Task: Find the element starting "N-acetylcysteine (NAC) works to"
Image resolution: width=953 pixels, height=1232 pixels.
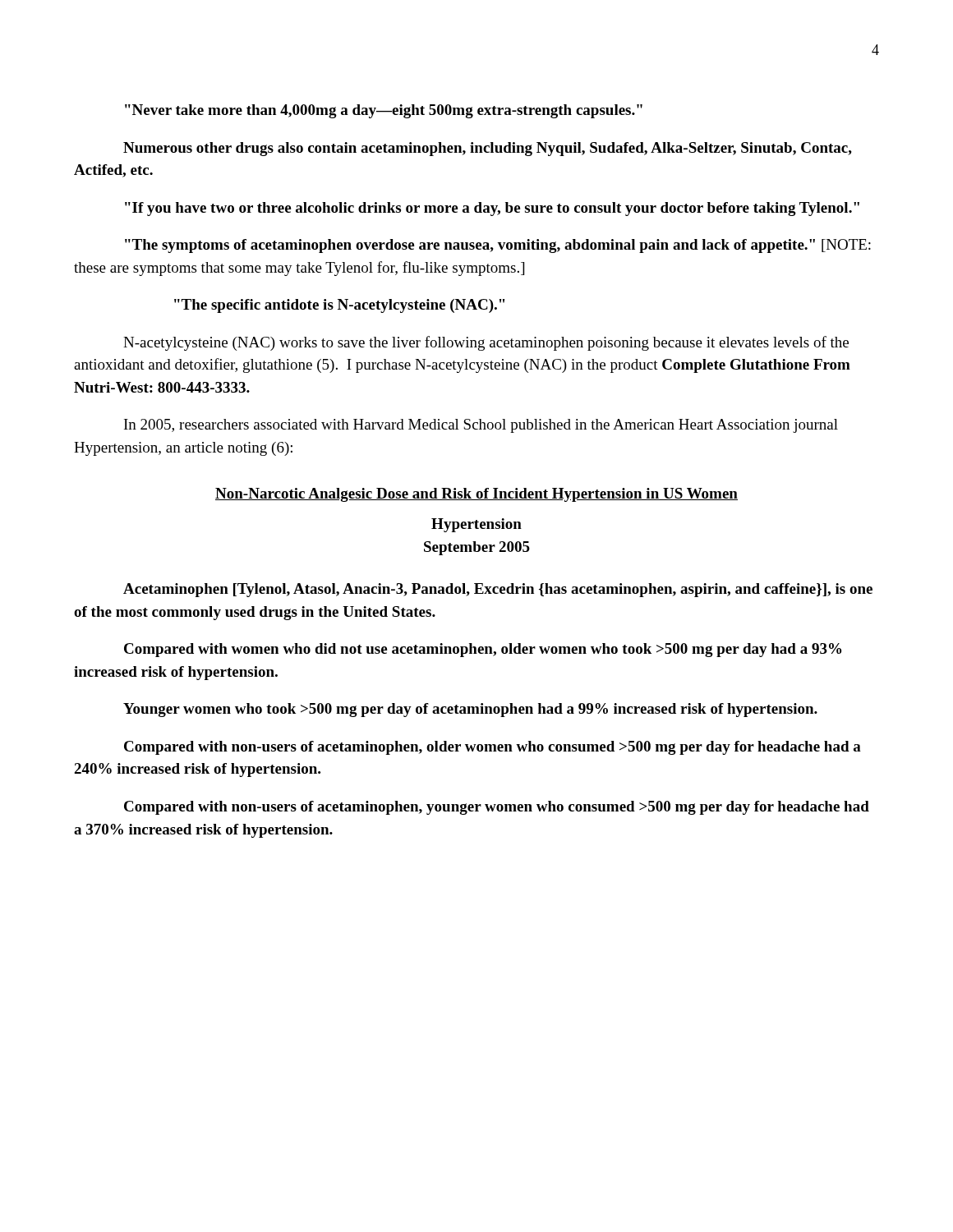Action: coord(462,365)
